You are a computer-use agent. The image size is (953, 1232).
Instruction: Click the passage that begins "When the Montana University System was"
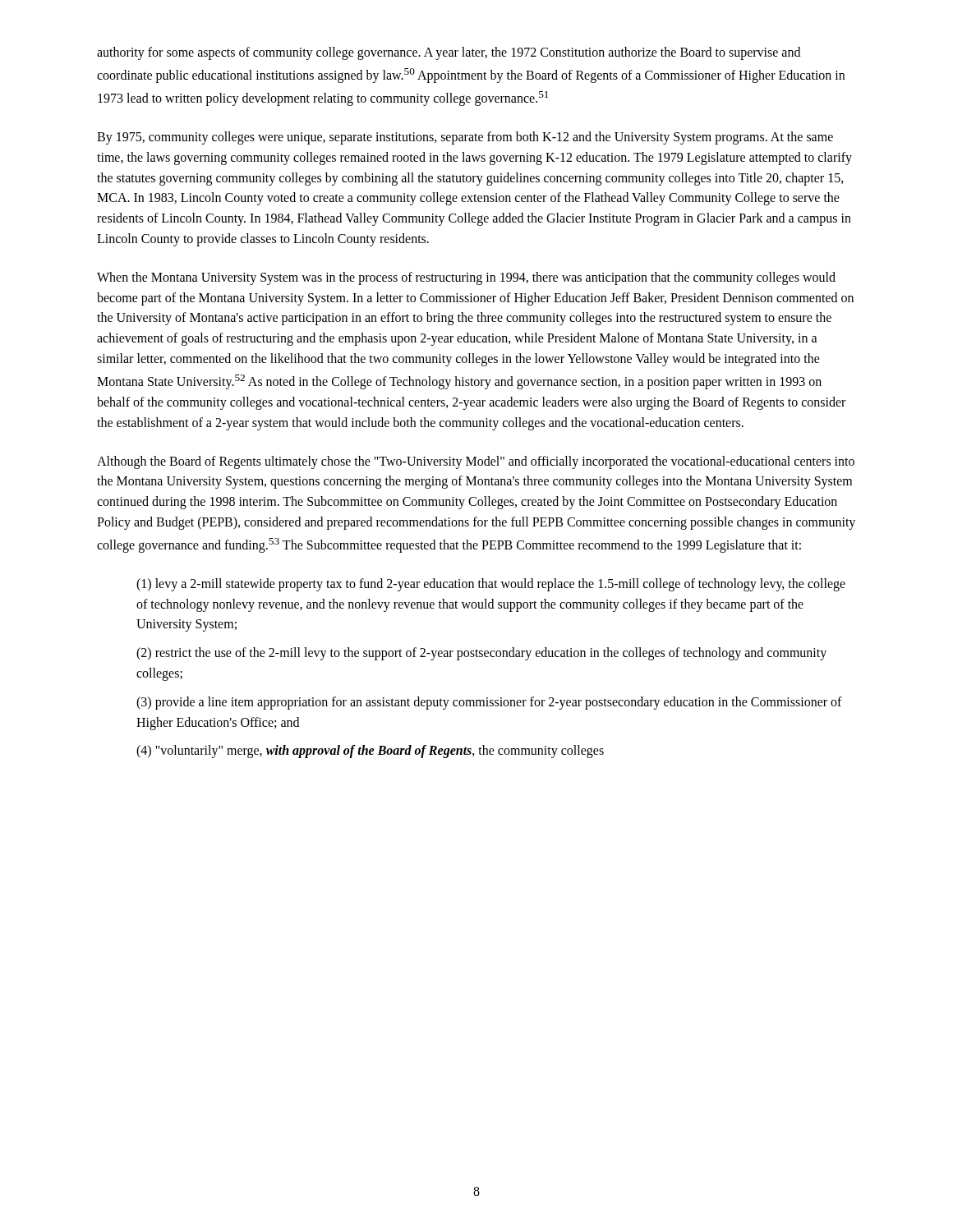pos(475,350)
